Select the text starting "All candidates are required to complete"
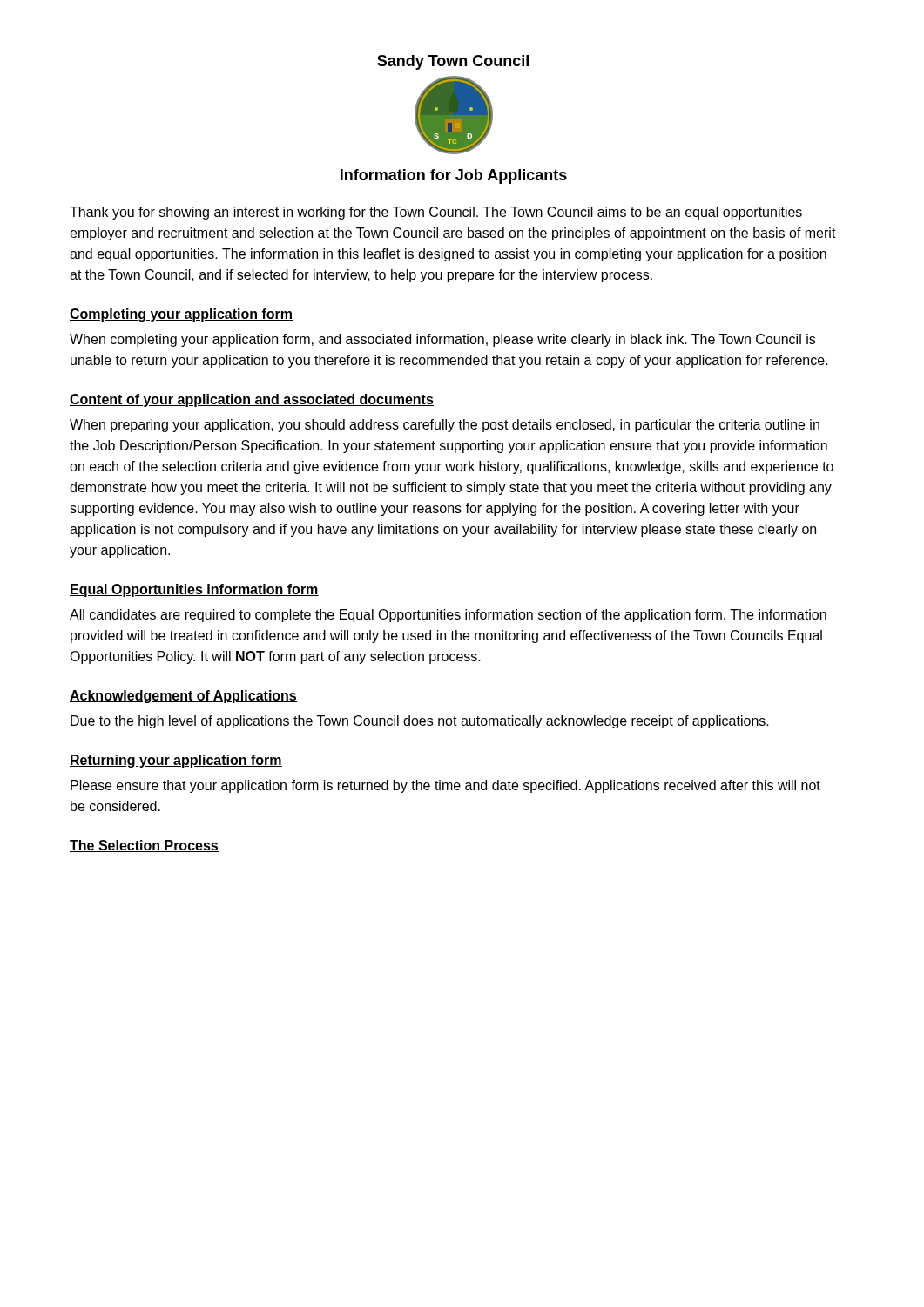The width and height of the screenshot is (924, 1307). 453,636
